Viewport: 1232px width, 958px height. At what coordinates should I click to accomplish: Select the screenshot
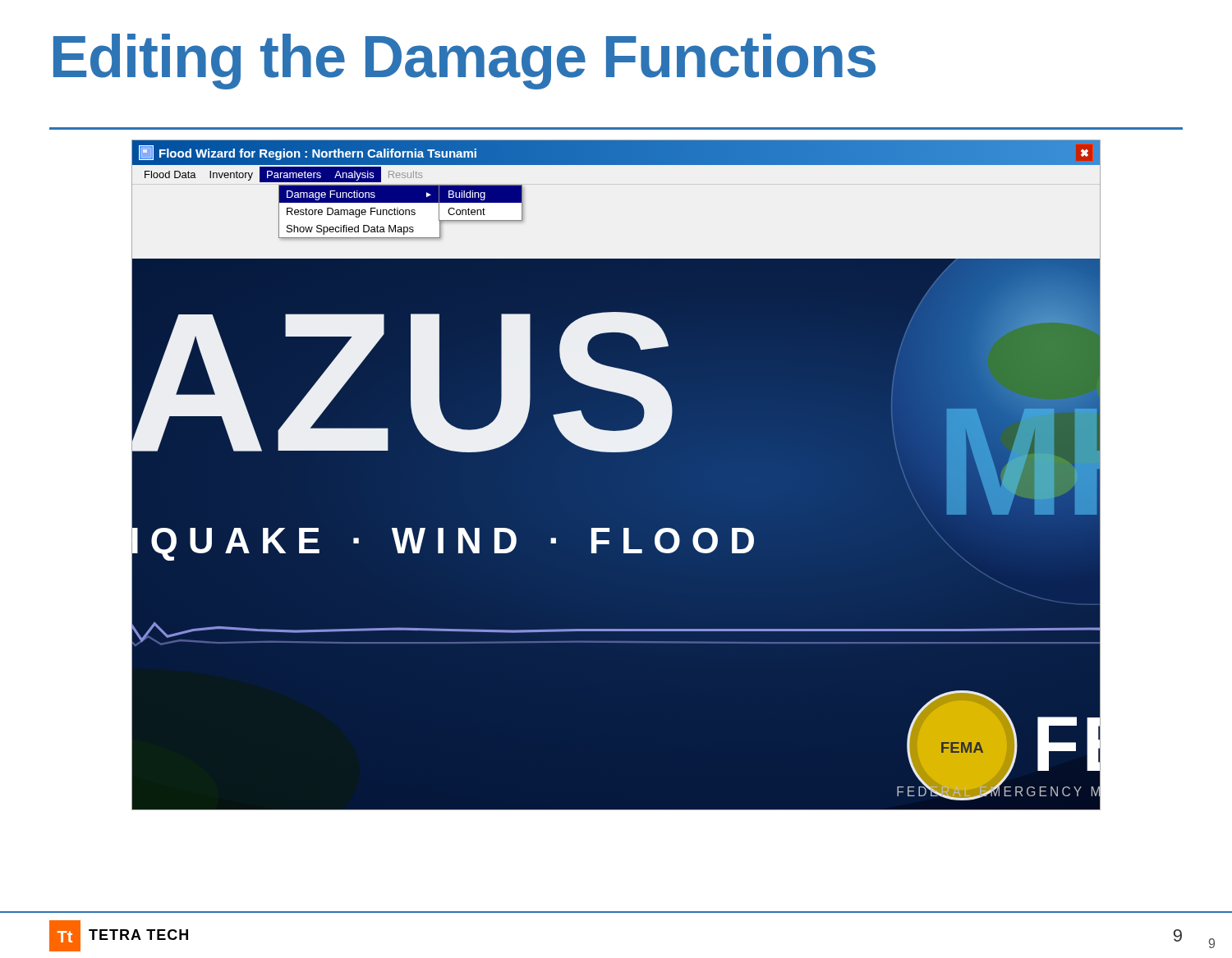click(x=616, y=475)
